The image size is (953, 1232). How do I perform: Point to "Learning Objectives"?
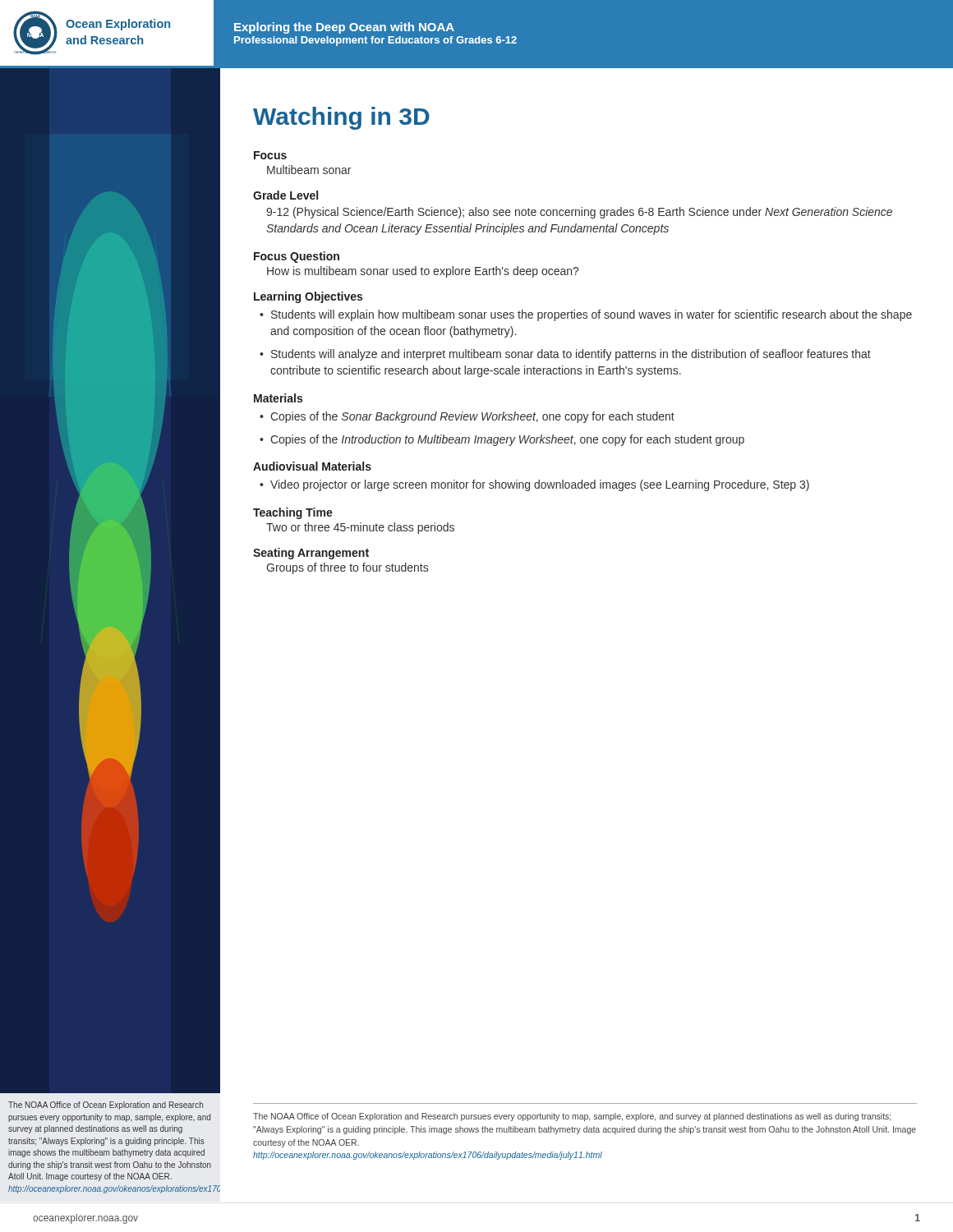pos(308,296)
